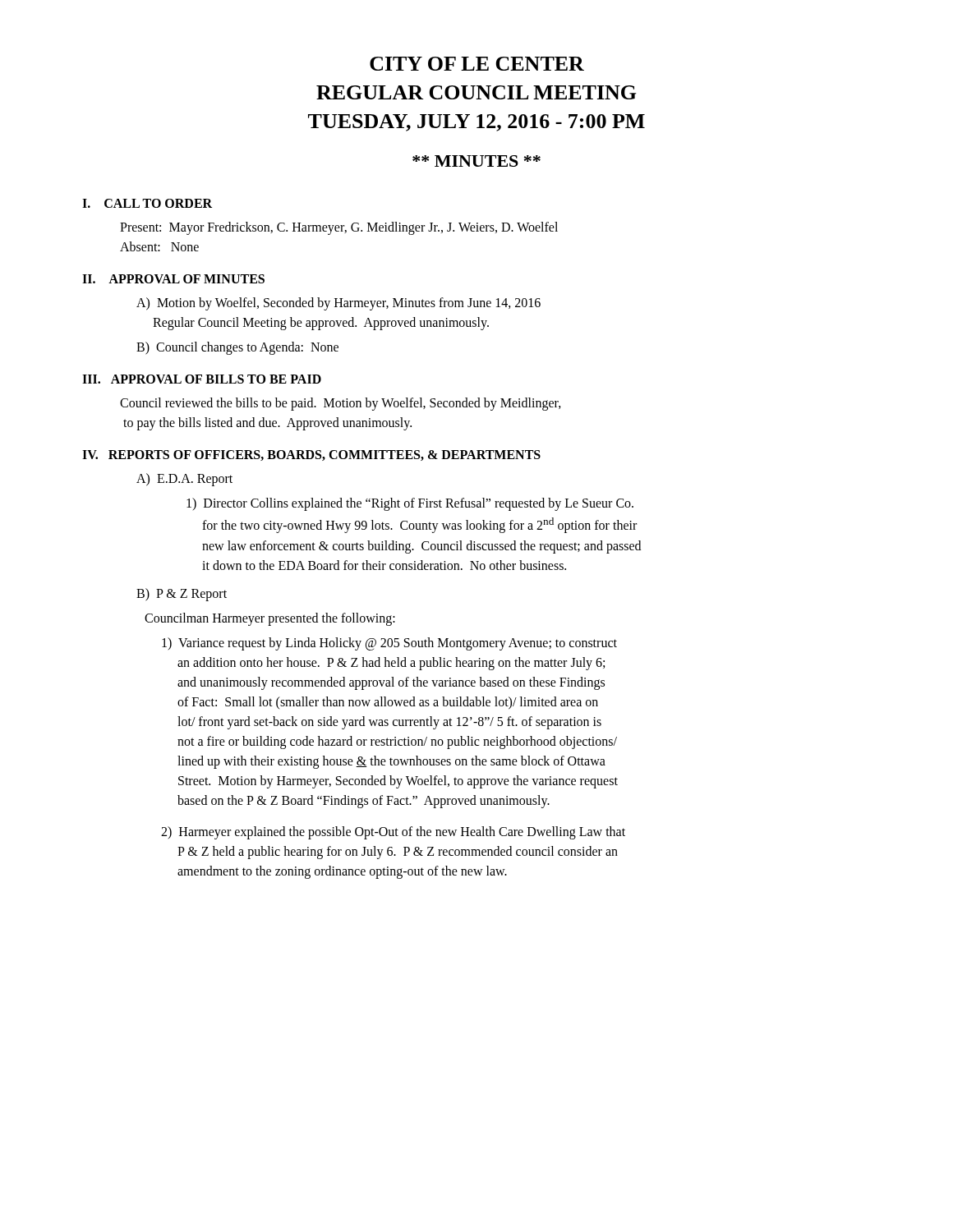This screenshot has width=953, height=1232.
Task: Point to the element starting "1) Variance request by Linda Holicky @ 205"
Action: click(x=516, y=722)
